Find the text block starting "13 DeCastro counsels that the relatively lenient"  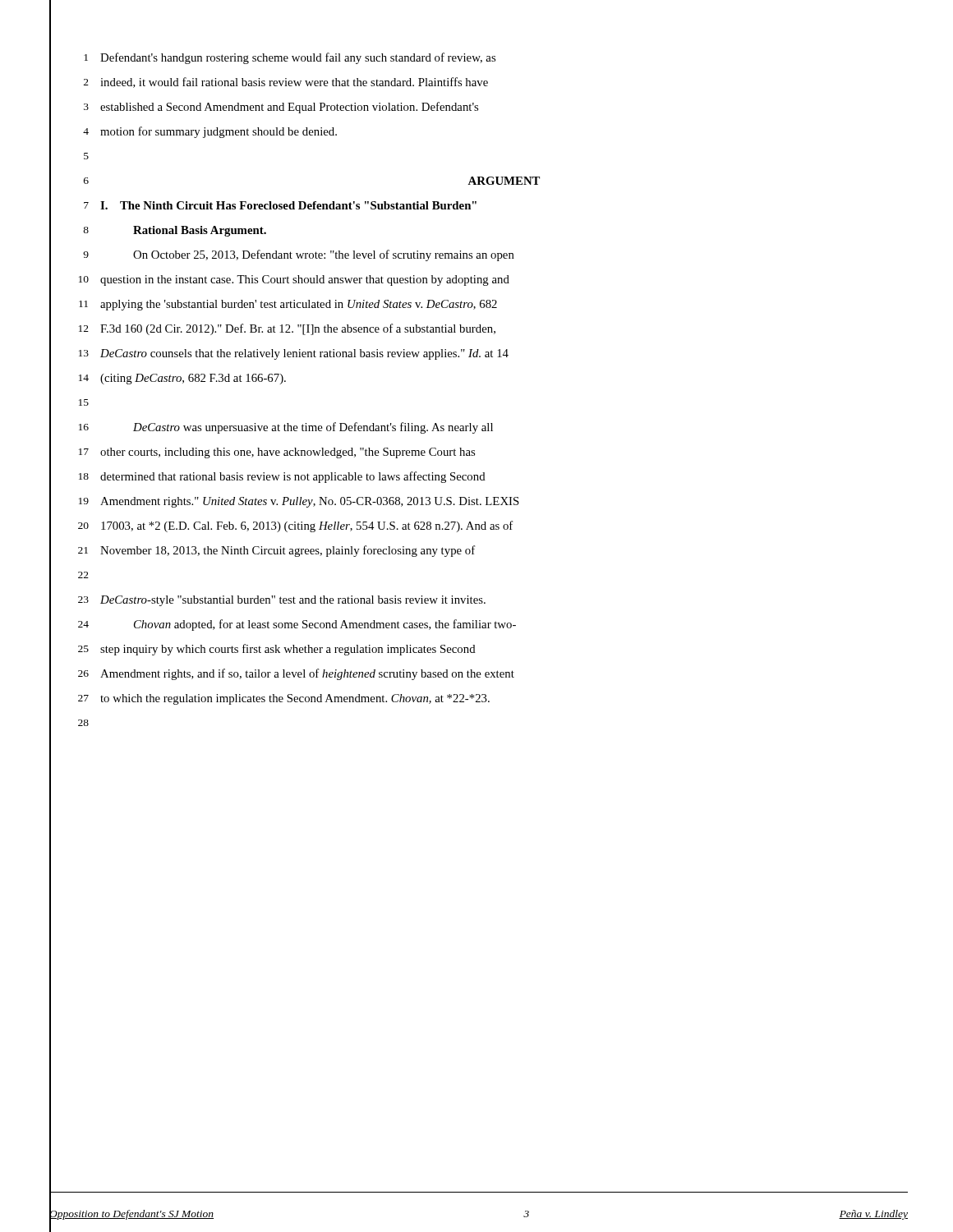point(479,353)
